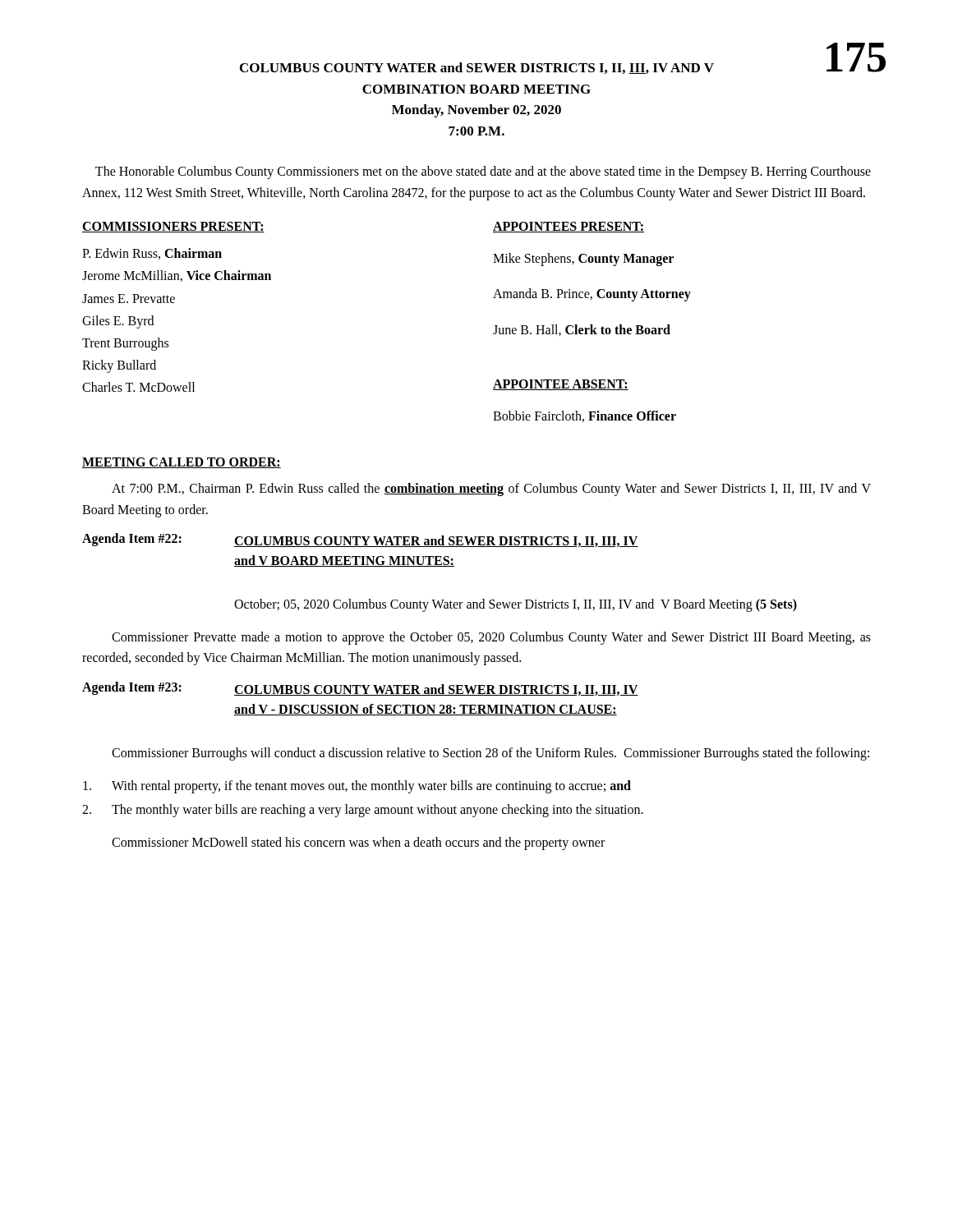Locate the section header that says "Agenda Item #22: COLUMBUS COUNTY WATER"
Image resolution: width=953 pixels, height=1232 pixels.
point(360,551)
